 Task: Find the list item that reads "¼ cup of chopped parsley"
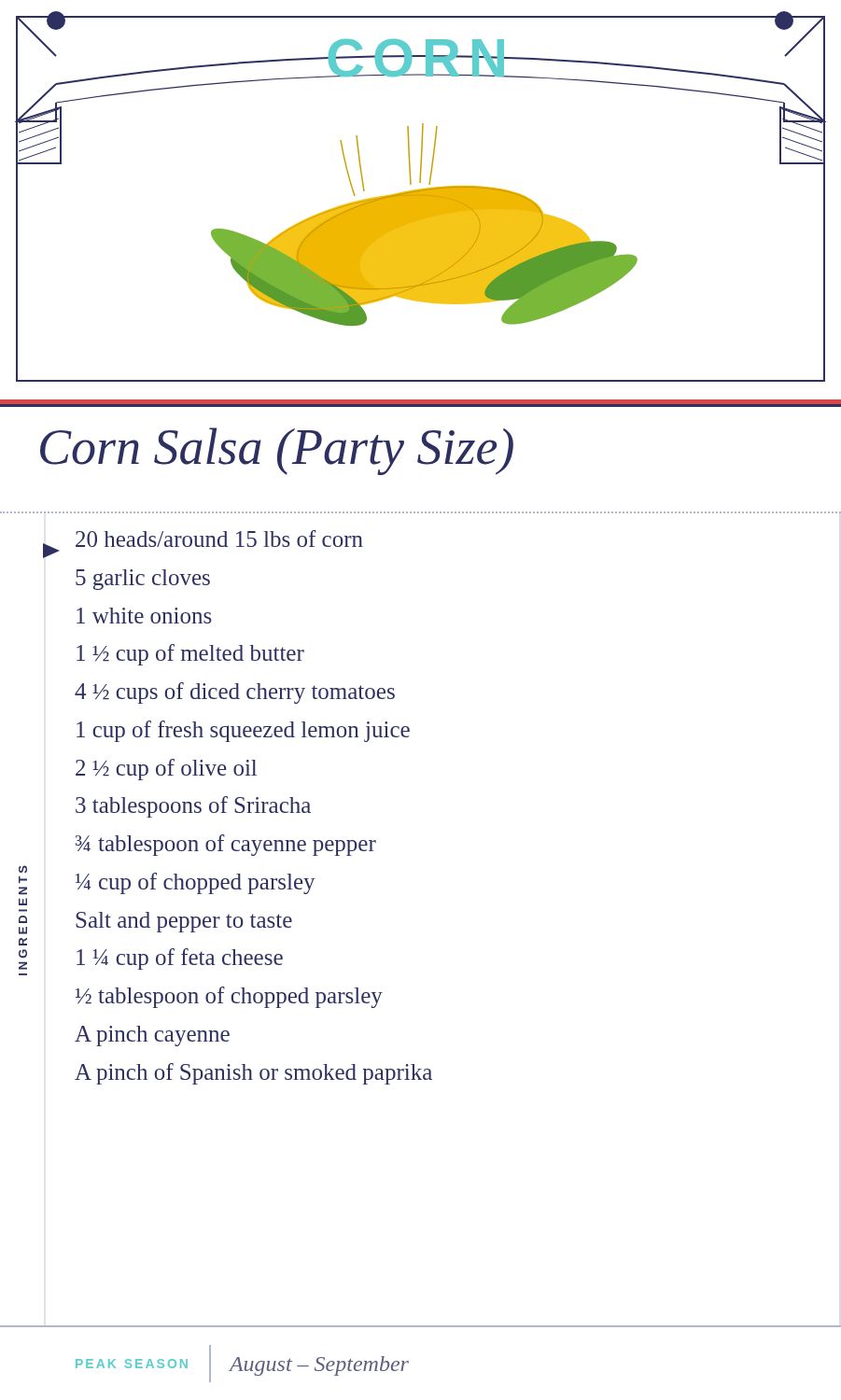pyautogui.click(x=195, y=881)
